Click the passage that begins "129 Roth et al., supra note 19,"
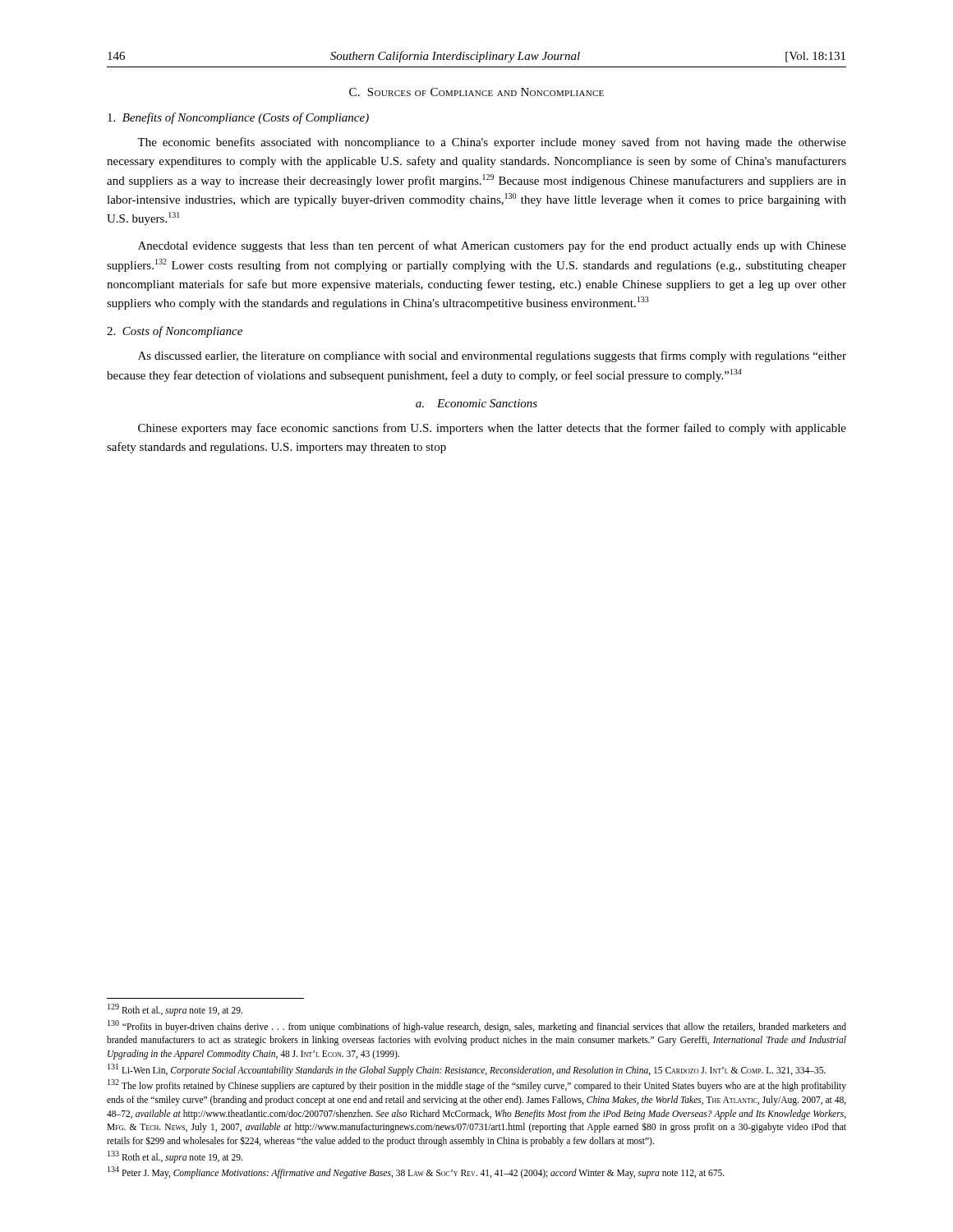The height and width of the screenshot is (1232, 953). (175, 1009)
